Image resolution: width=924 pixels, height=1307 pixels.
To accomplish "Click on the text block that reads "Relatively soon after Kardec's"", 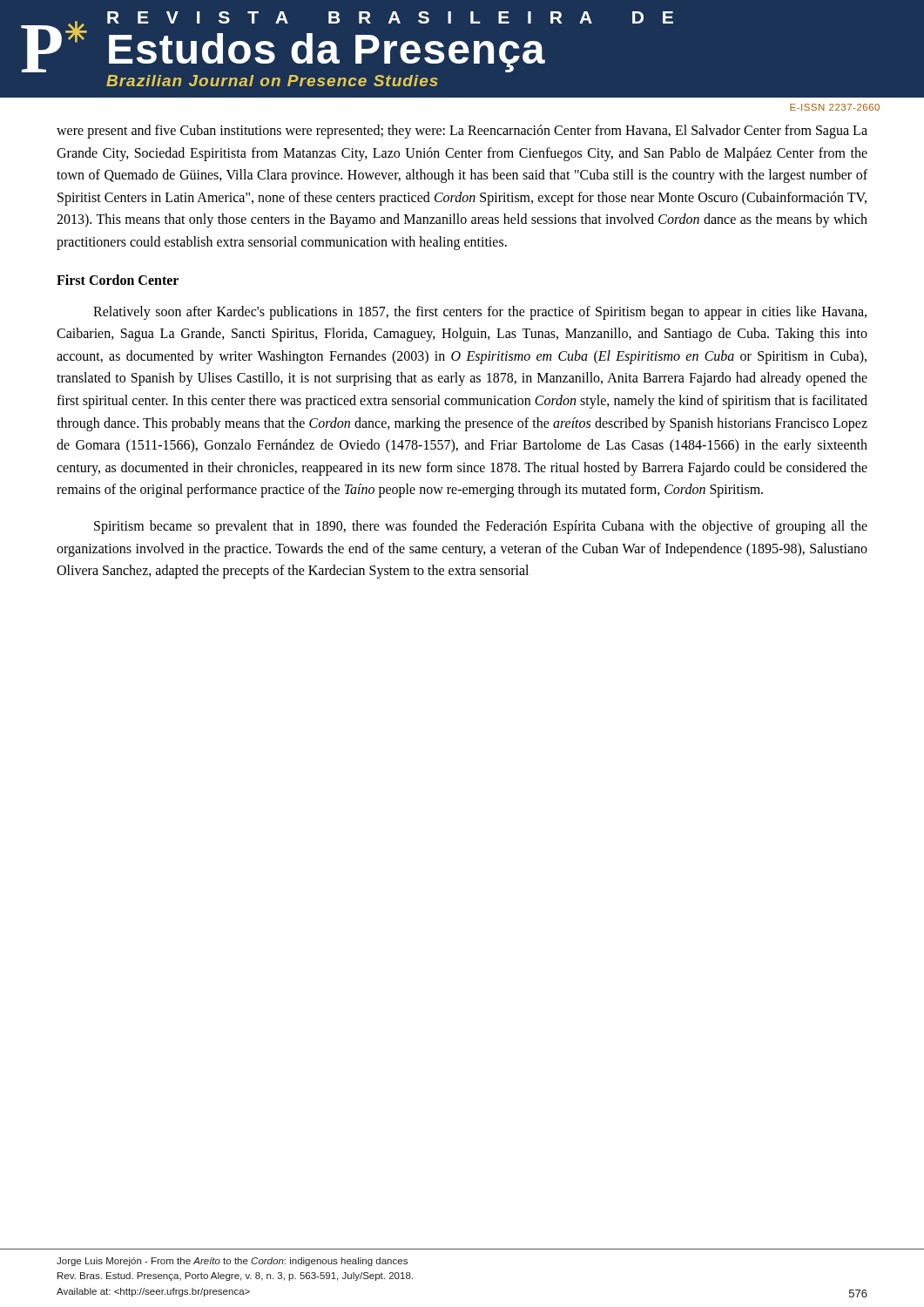I will pos(462,400).
